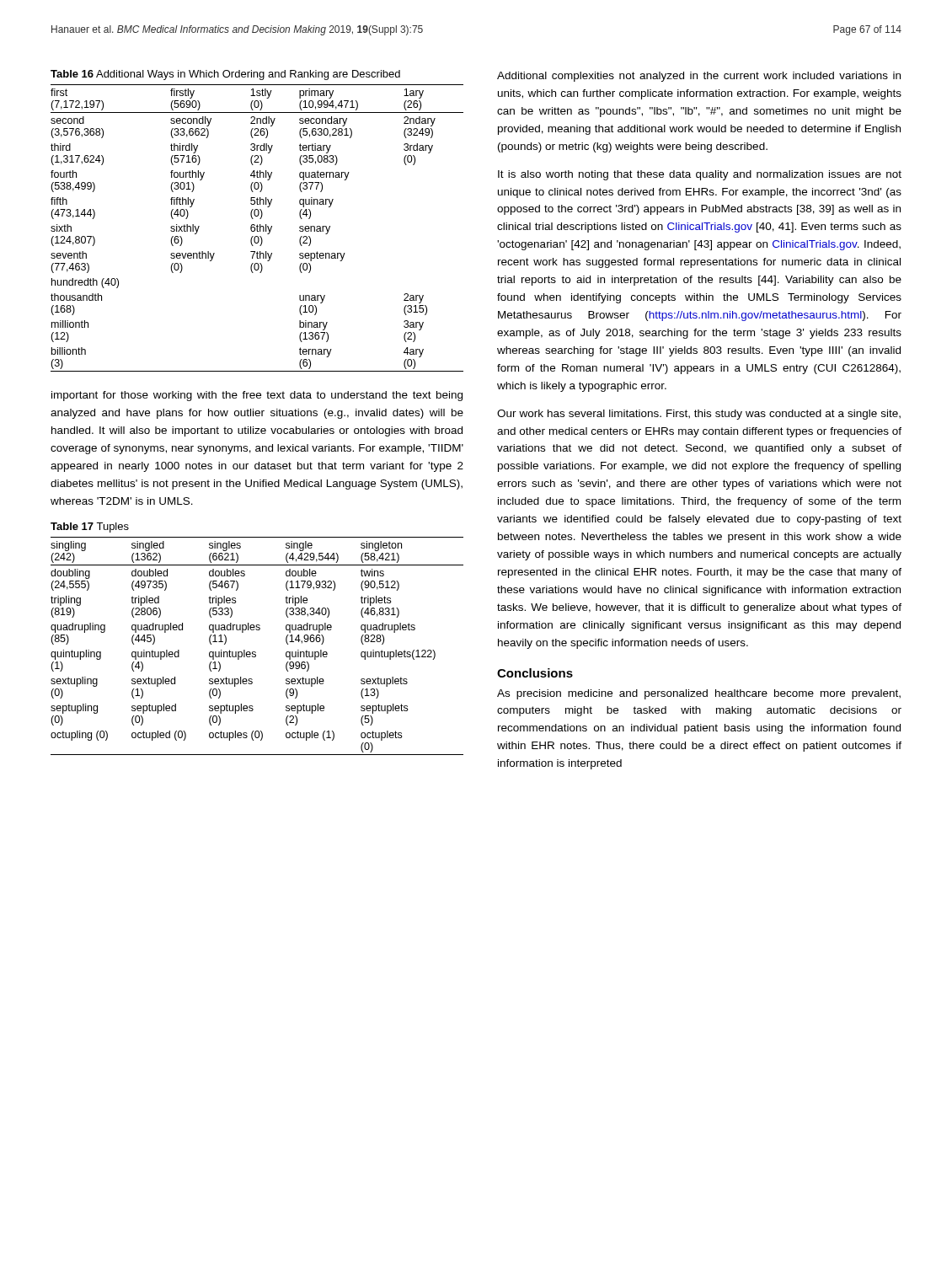Screen dimensions: 1264x952
Task: Locate the text block containing "important for those"
Action: 257,448
